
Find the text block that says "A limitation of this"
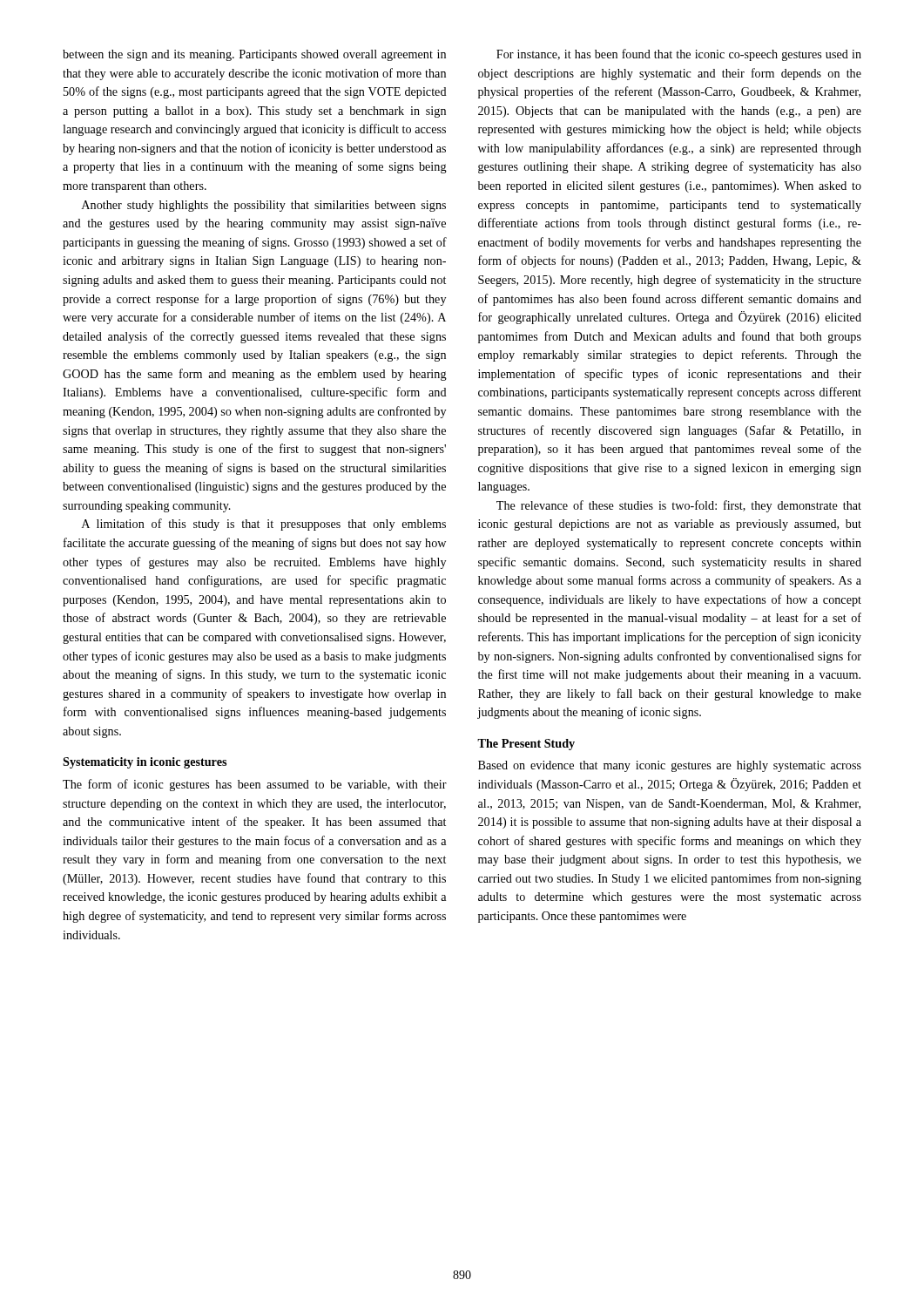pos(255,628)
